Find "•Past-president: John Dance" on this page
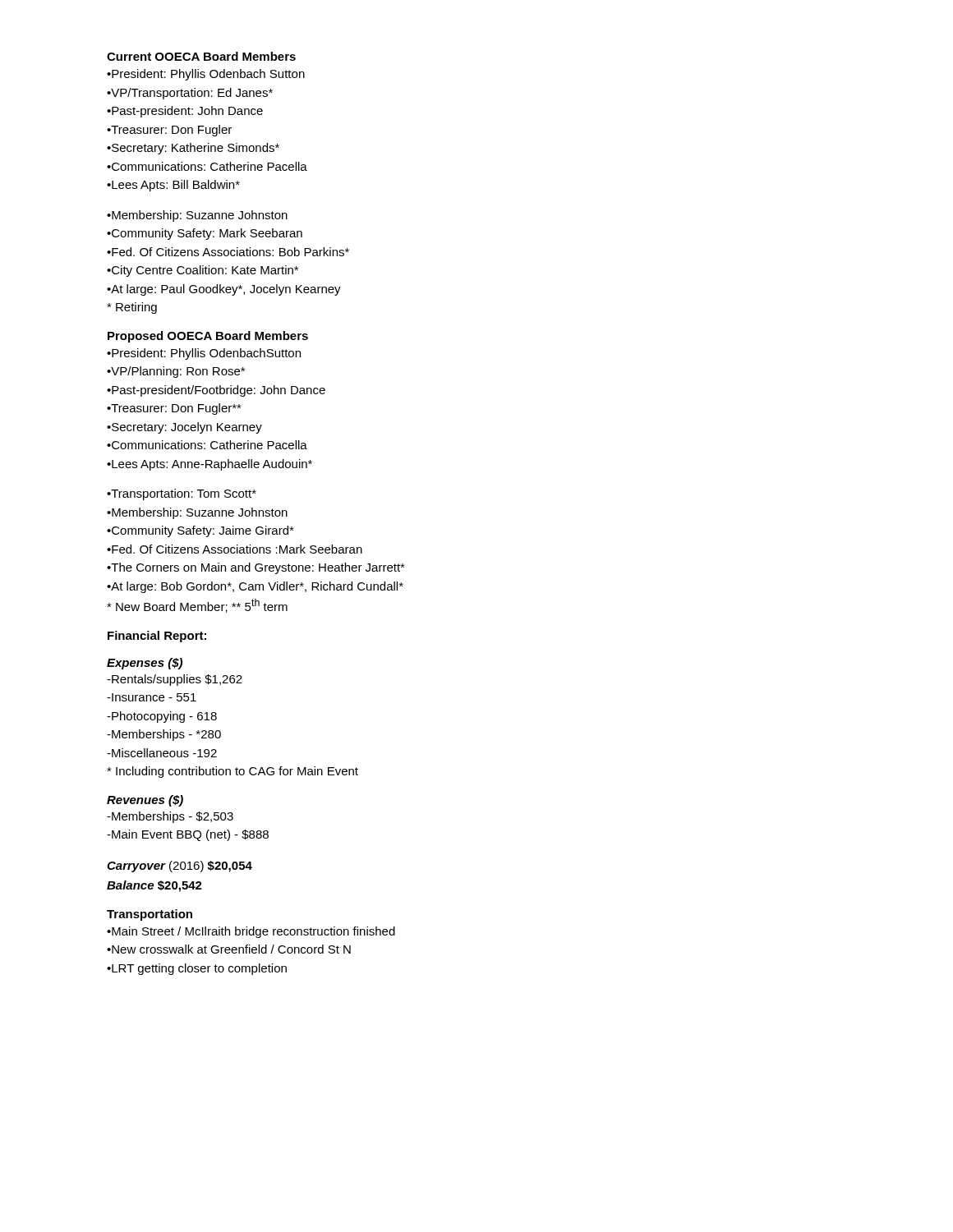 pos(185,110)
